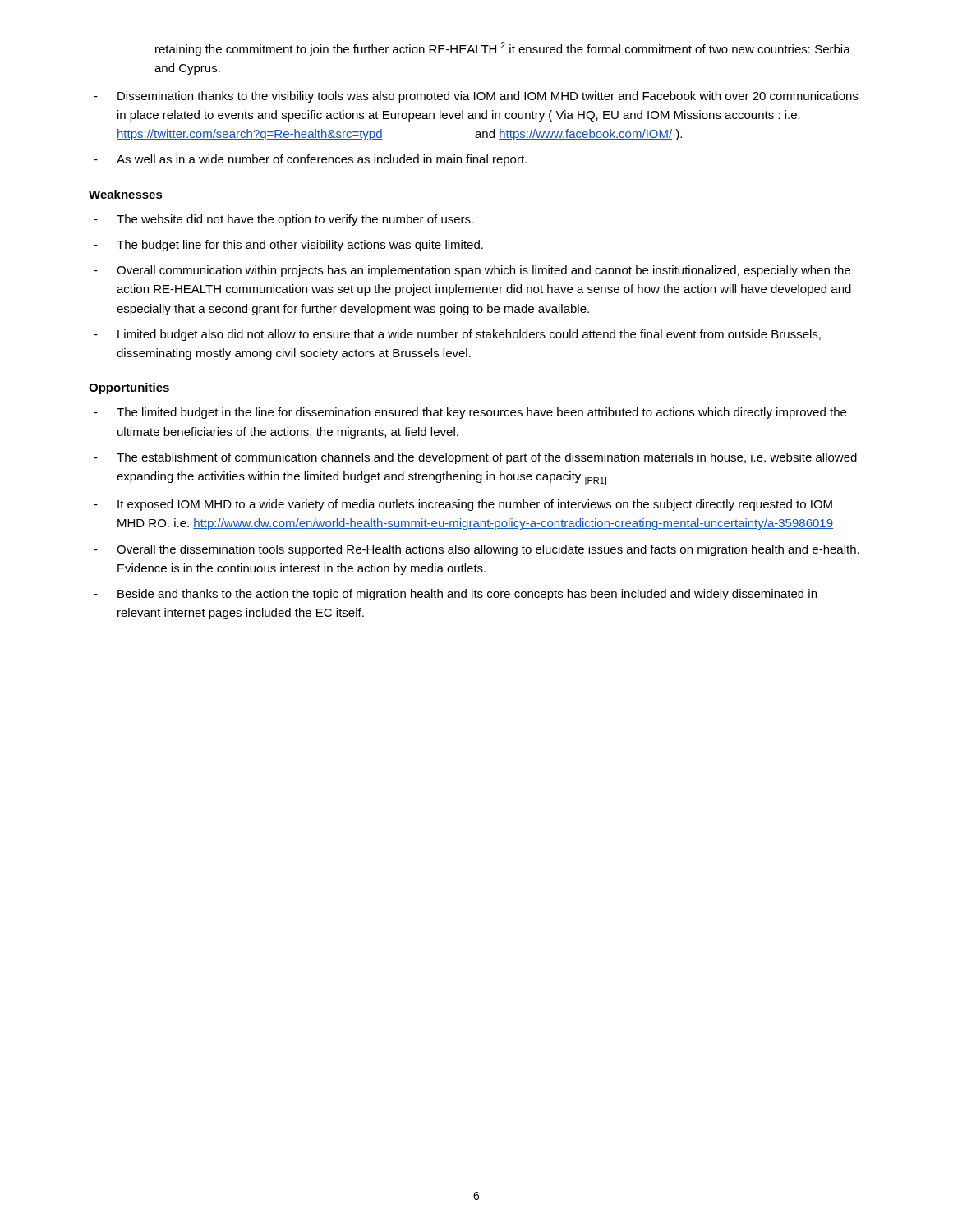Find the block starting "- The establishment of communication channels and"
Image resolution: width=953 pixels, height=1232 pixels.
coord(476,468)
